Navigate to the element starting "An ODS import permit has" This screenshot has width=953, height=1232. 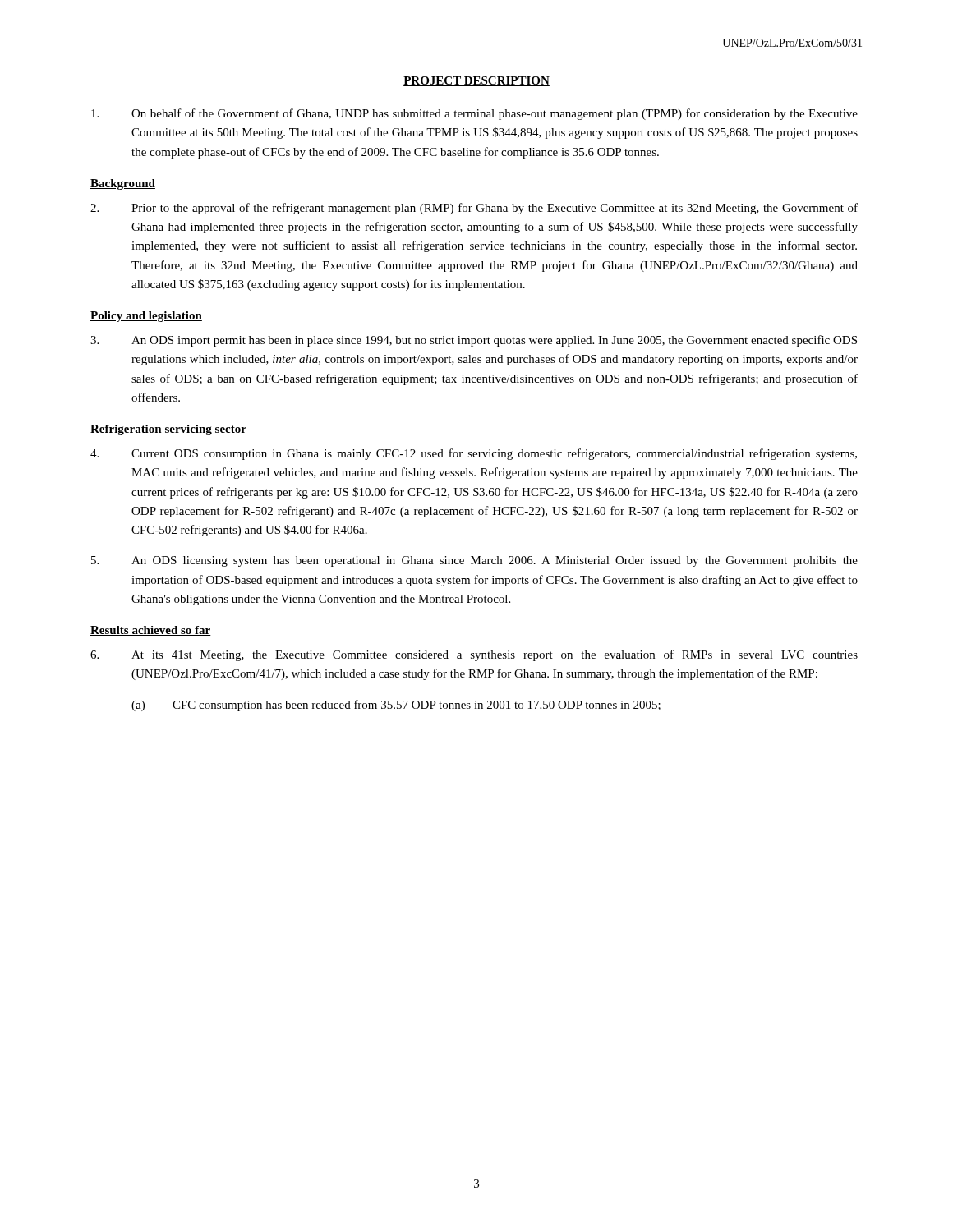(x=474, y=369)
